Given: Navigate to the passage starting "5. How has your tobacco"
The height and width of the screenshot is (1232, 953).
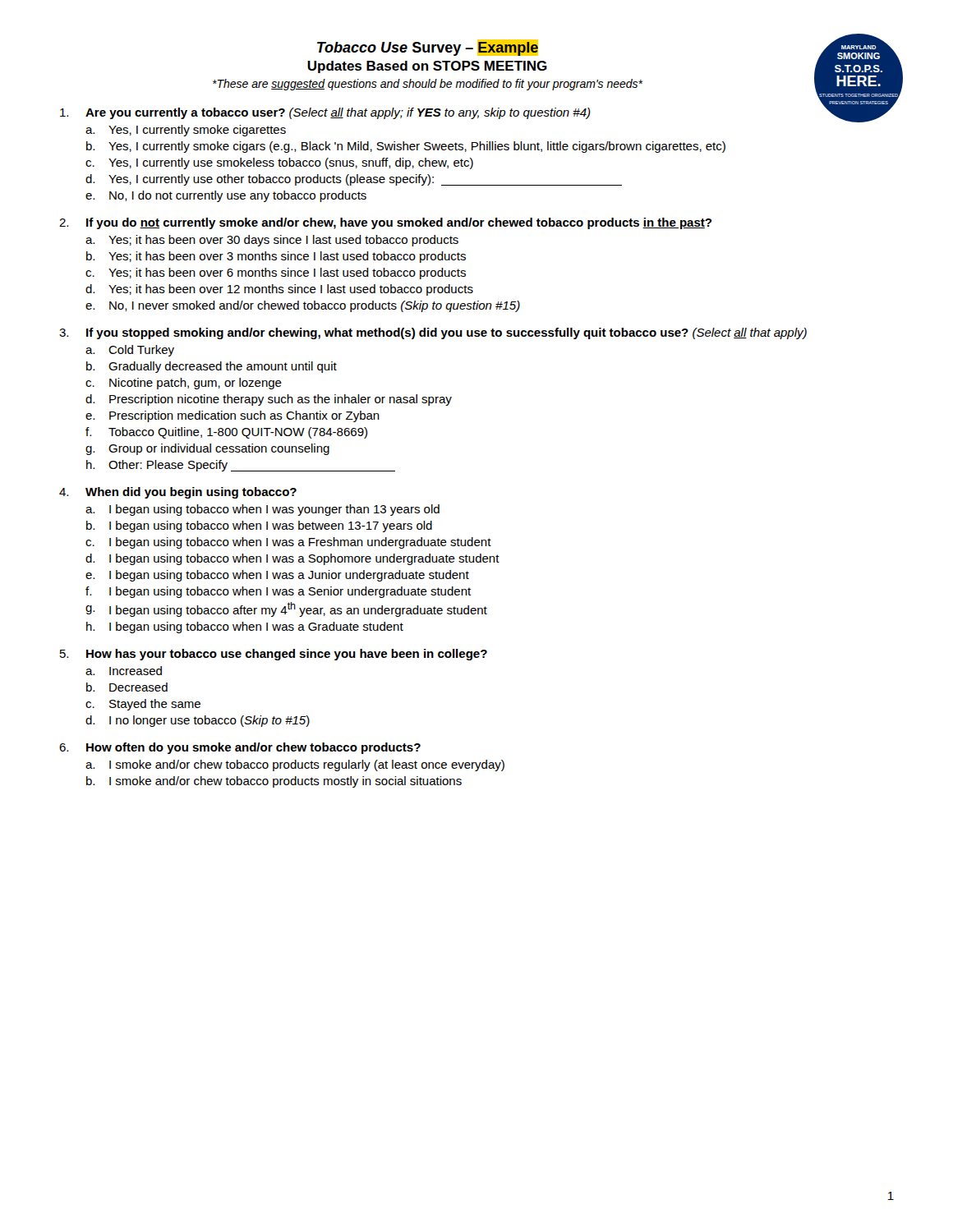Looking at the screenshot, I should 274,655.
